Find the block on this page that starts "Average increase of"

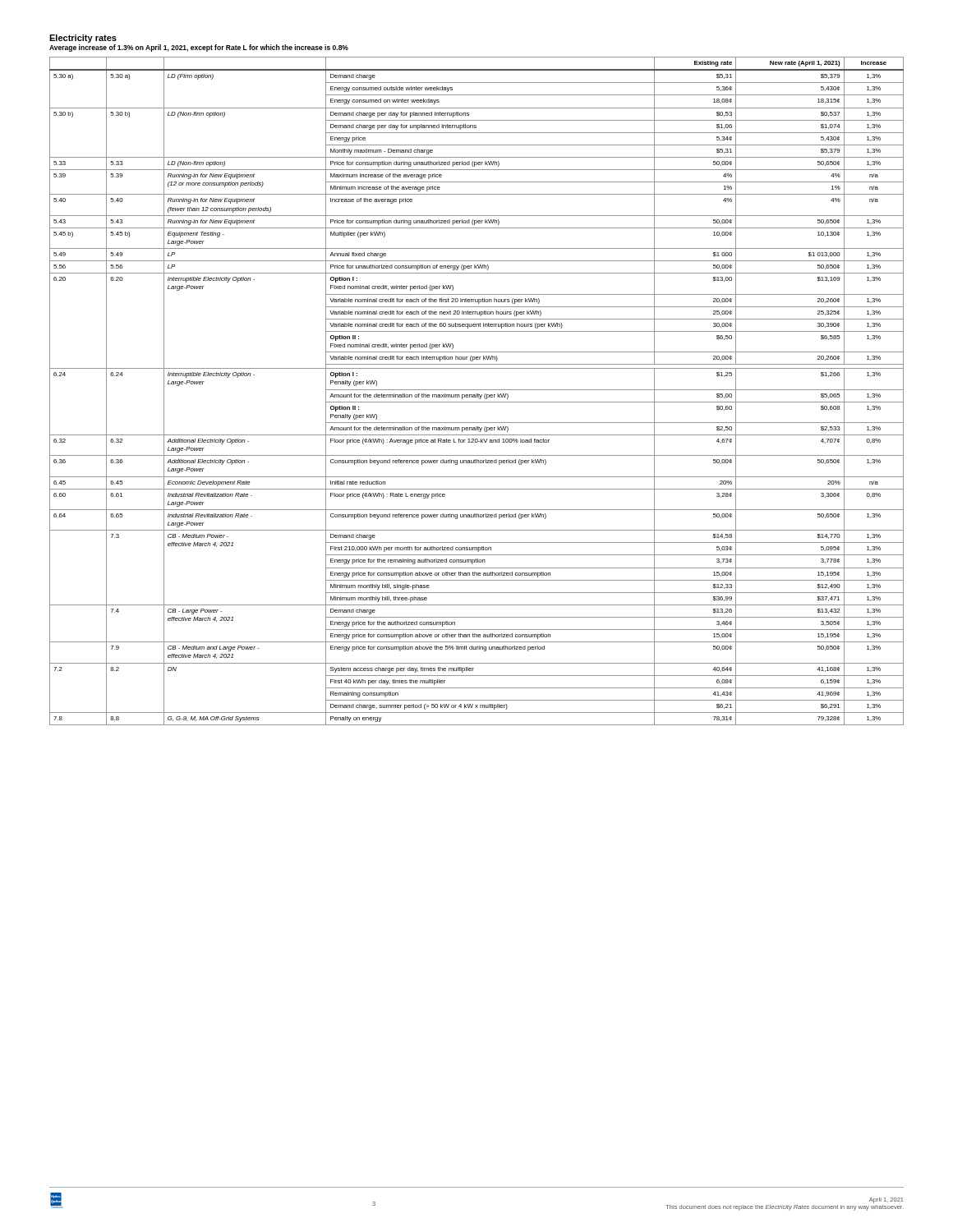tap(199, 48)
